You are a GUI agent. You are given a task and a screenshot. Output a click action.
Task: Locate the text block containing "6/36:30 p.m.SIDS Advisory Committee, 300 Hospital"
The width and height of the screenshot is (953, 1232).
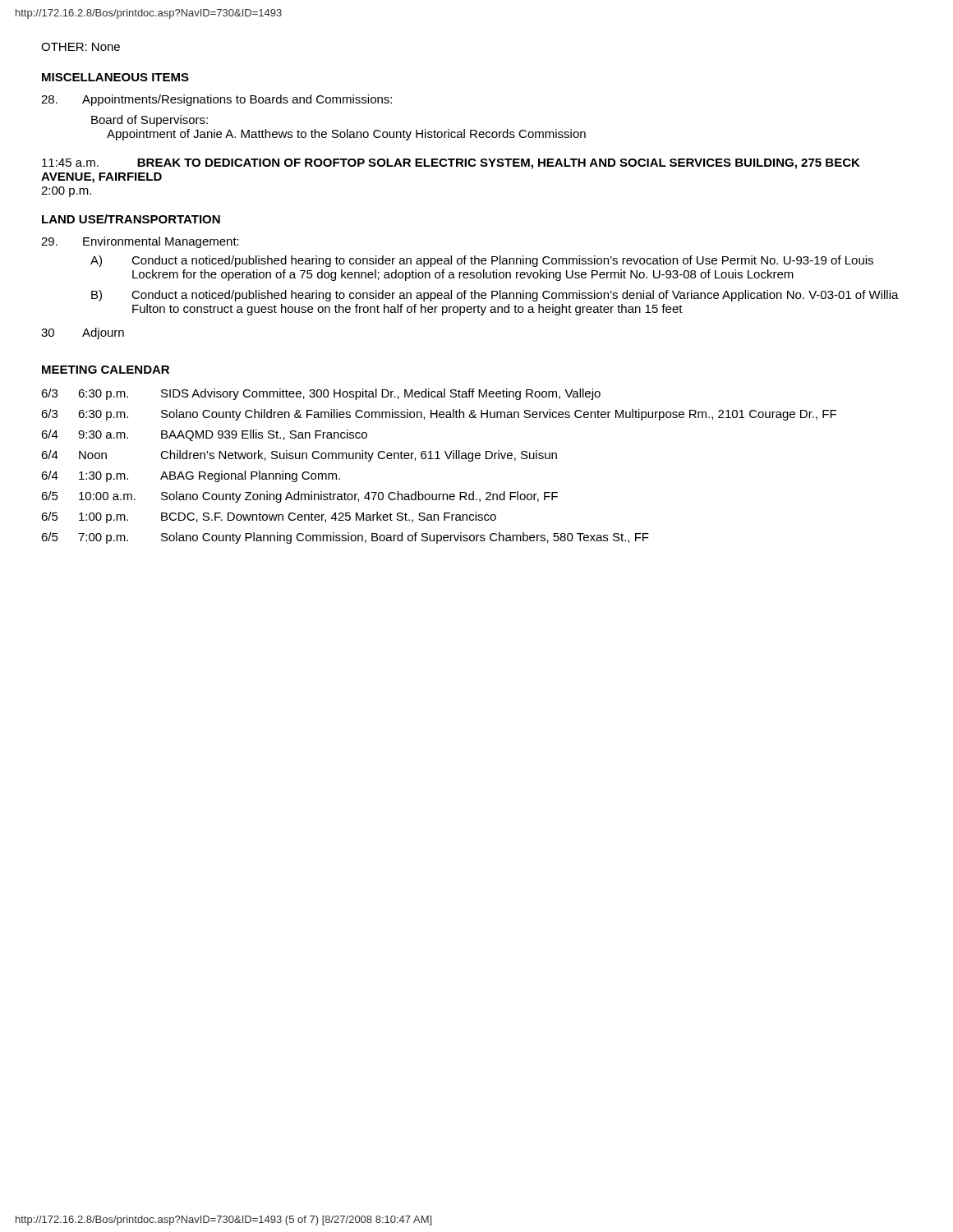[x=476, y=465]
